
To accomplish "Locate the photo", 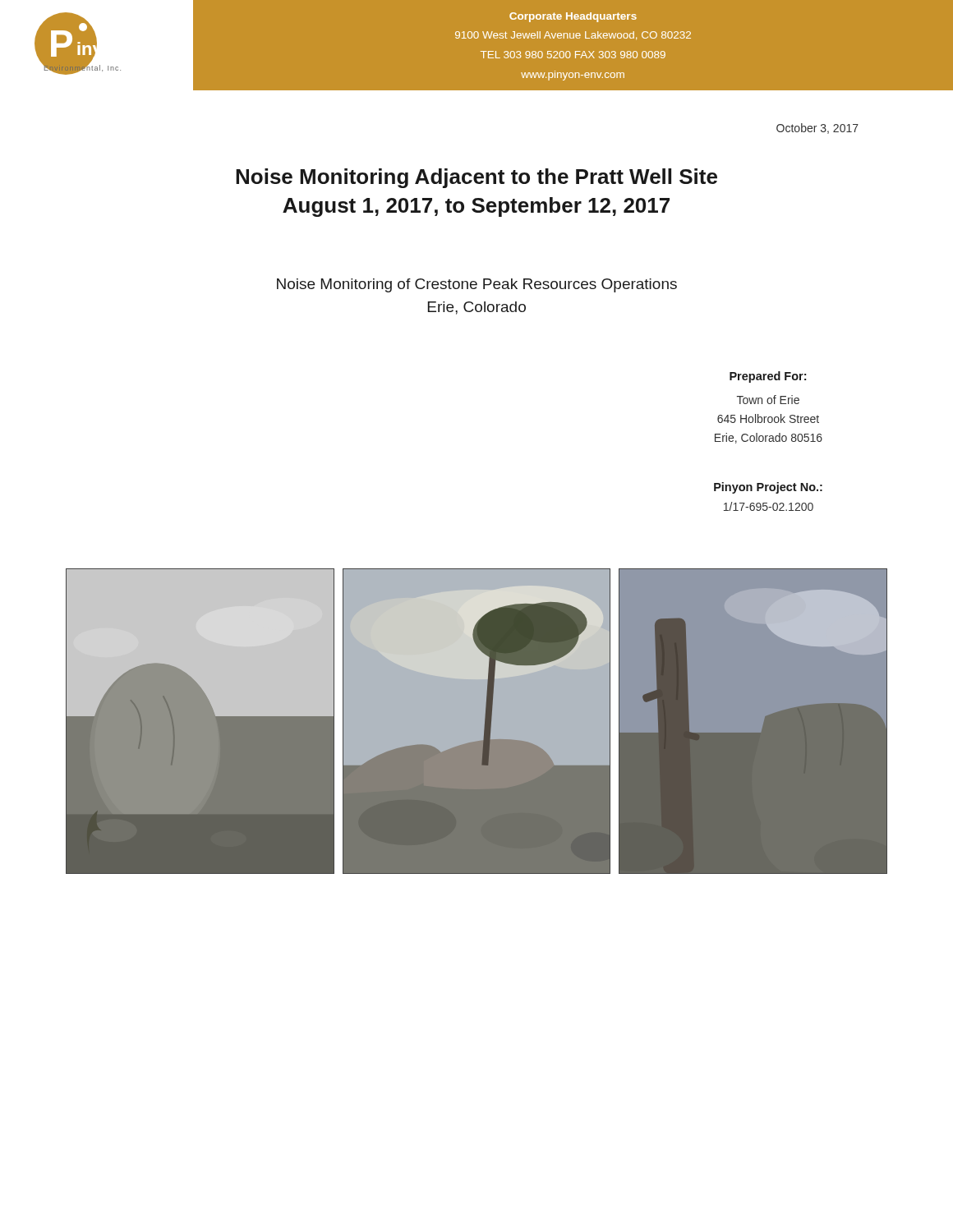I will pos(476,721).
